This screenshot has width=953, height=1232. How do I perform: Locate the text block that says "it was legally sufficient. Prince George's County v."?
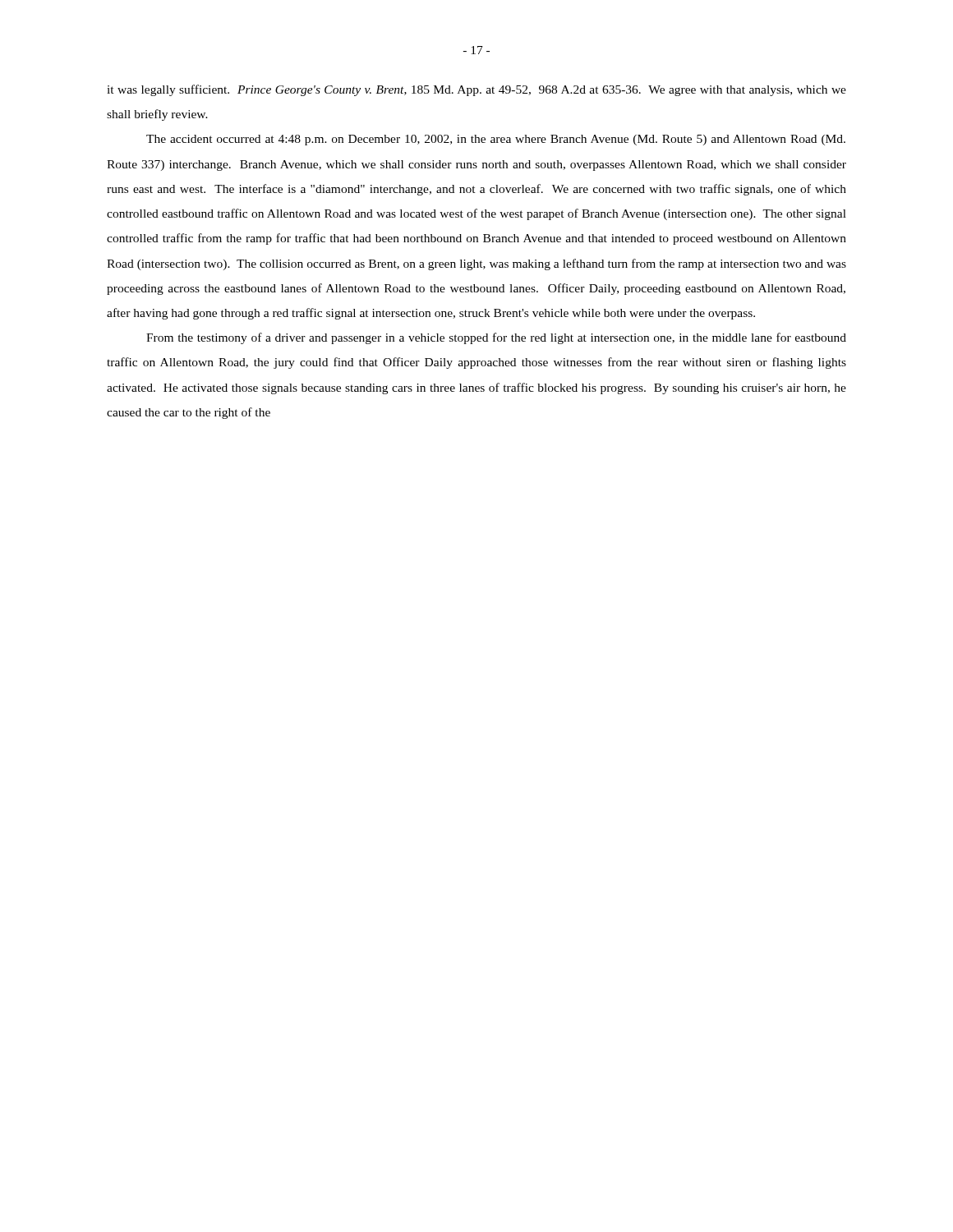tap(476, 102)
